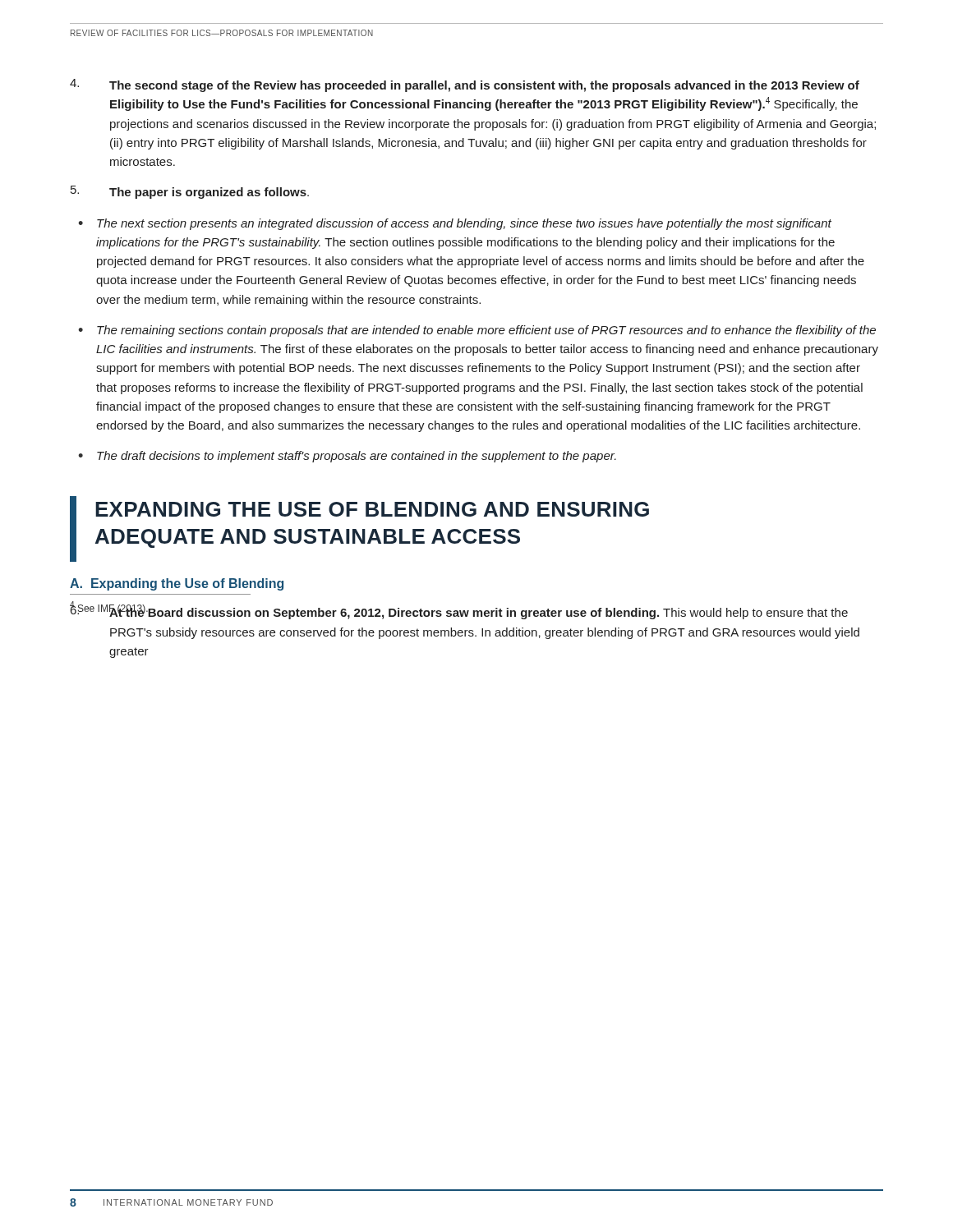Navigate to the passage starting "4 See IMF (2013)."

(x=109, y=608)
